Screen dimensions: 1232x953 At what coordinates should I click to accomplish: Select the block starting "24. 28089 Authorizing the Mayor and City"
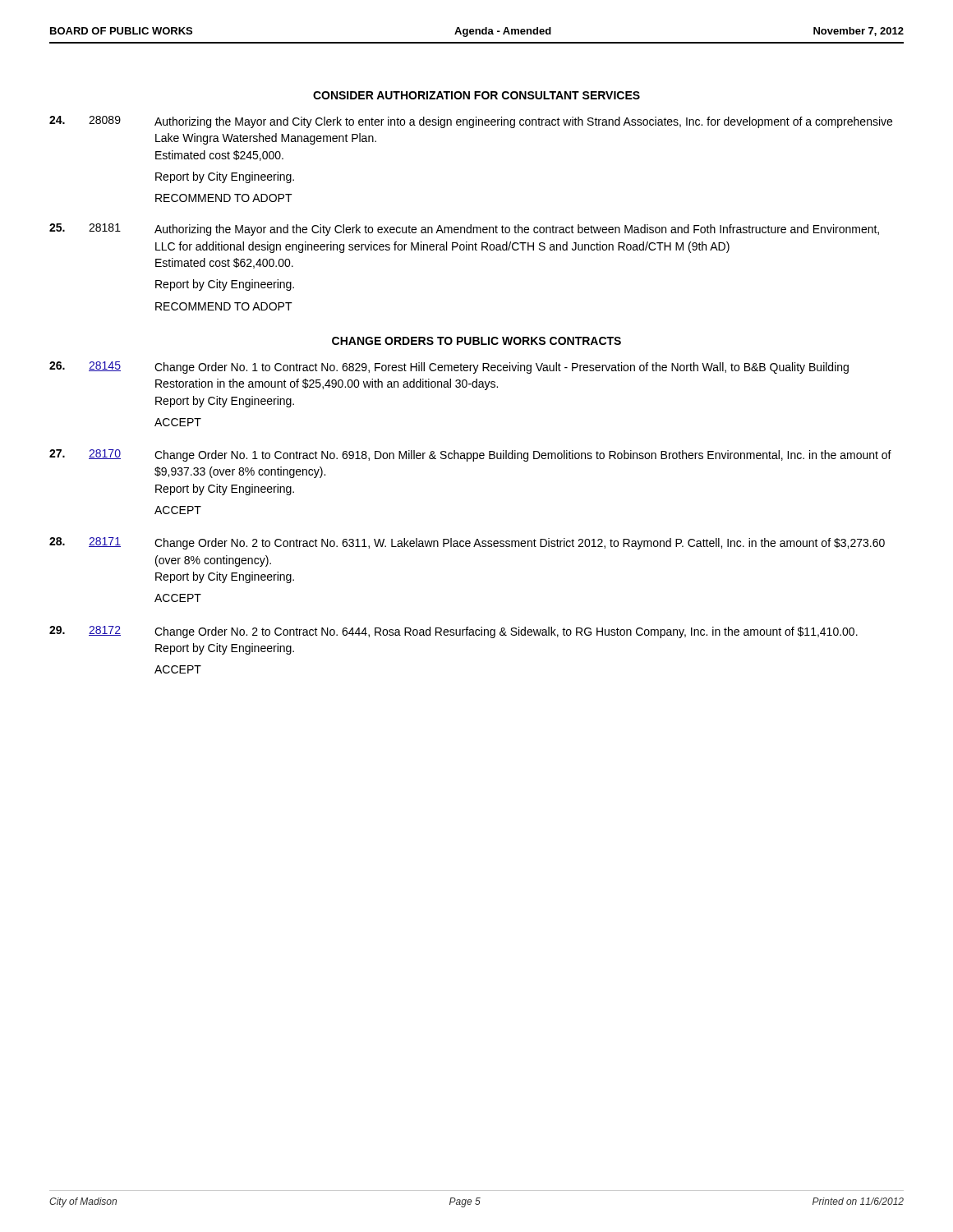coord(471,122)
